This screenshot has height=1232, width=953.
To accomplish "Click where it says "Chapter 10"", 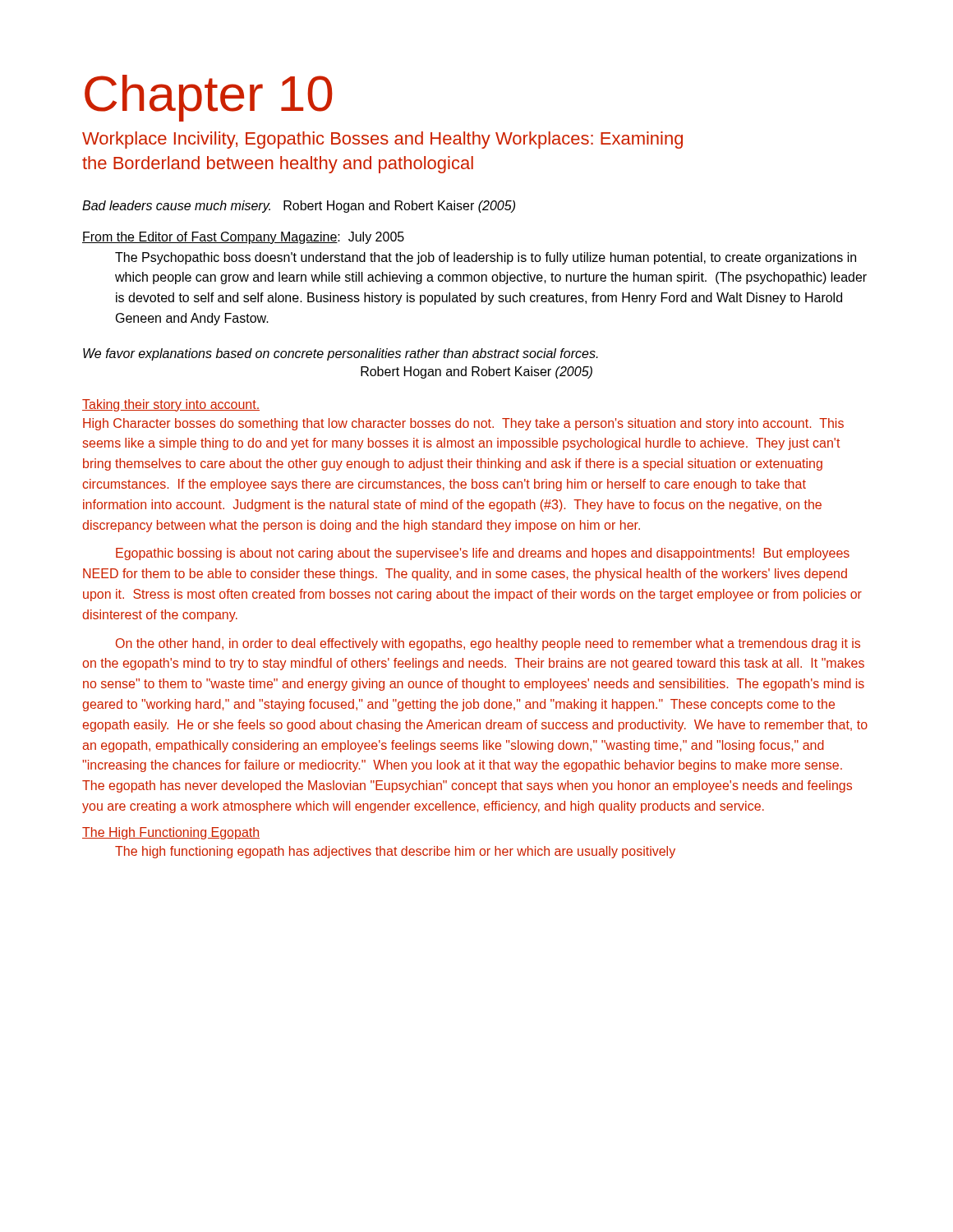I will pos(209,98).
